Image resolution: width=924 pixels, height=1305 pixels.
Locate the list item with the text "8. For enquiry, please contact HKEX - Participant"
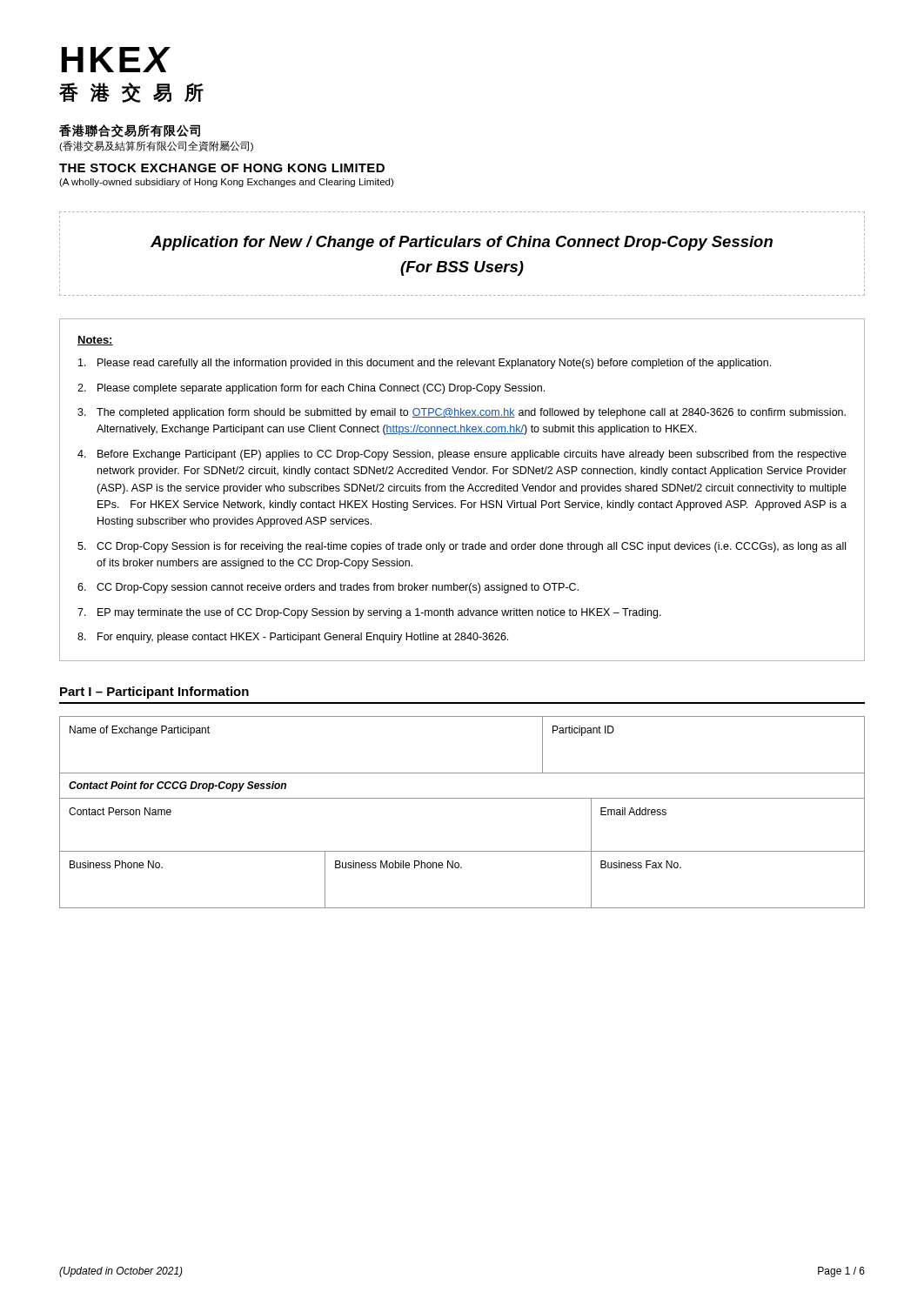point(462,638)
